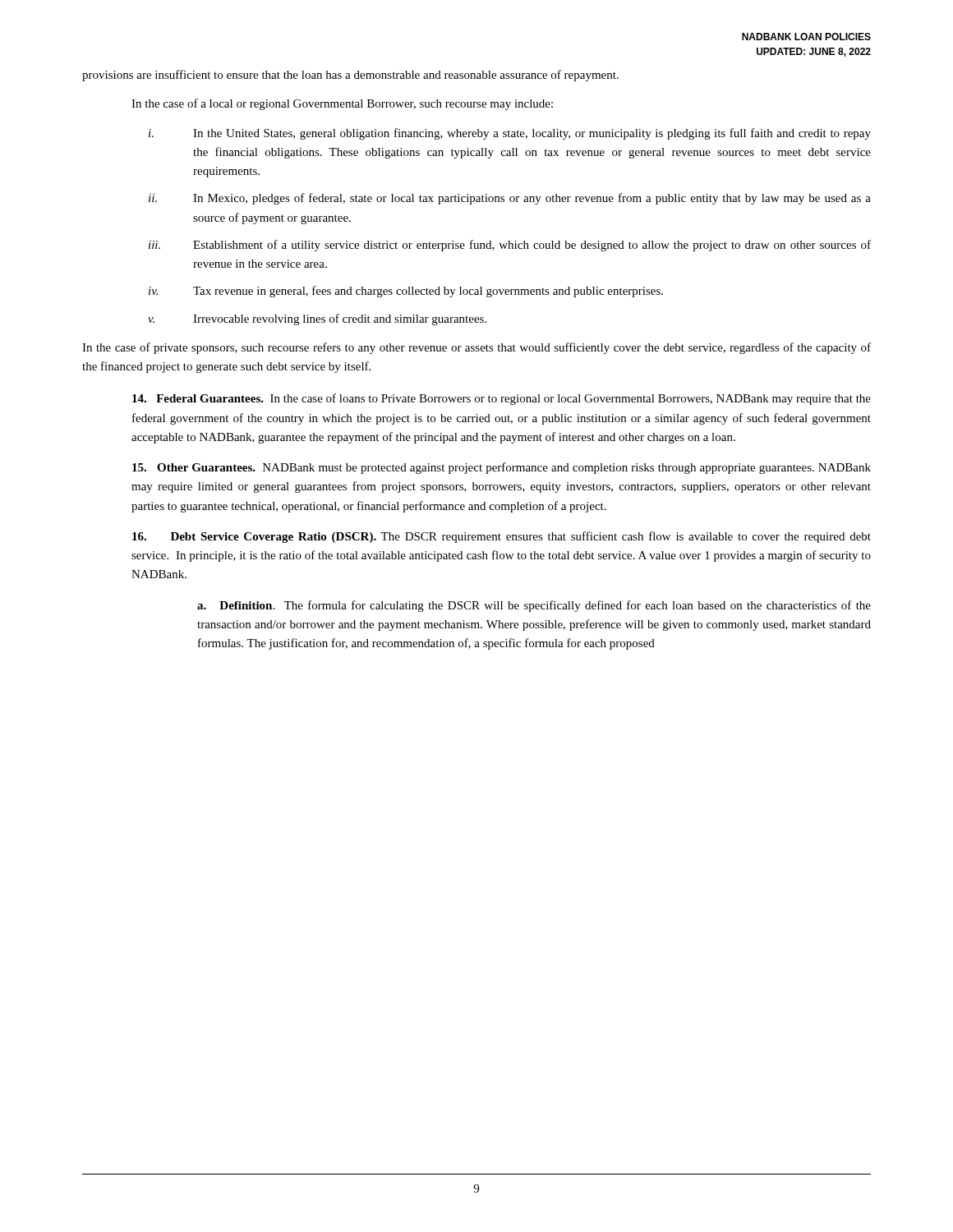Image resolution: width=953 pixels, height=1232 pixels.
Task: Select the region starting "a. Definition. The formula for"
Action: [x=534, y=625]
